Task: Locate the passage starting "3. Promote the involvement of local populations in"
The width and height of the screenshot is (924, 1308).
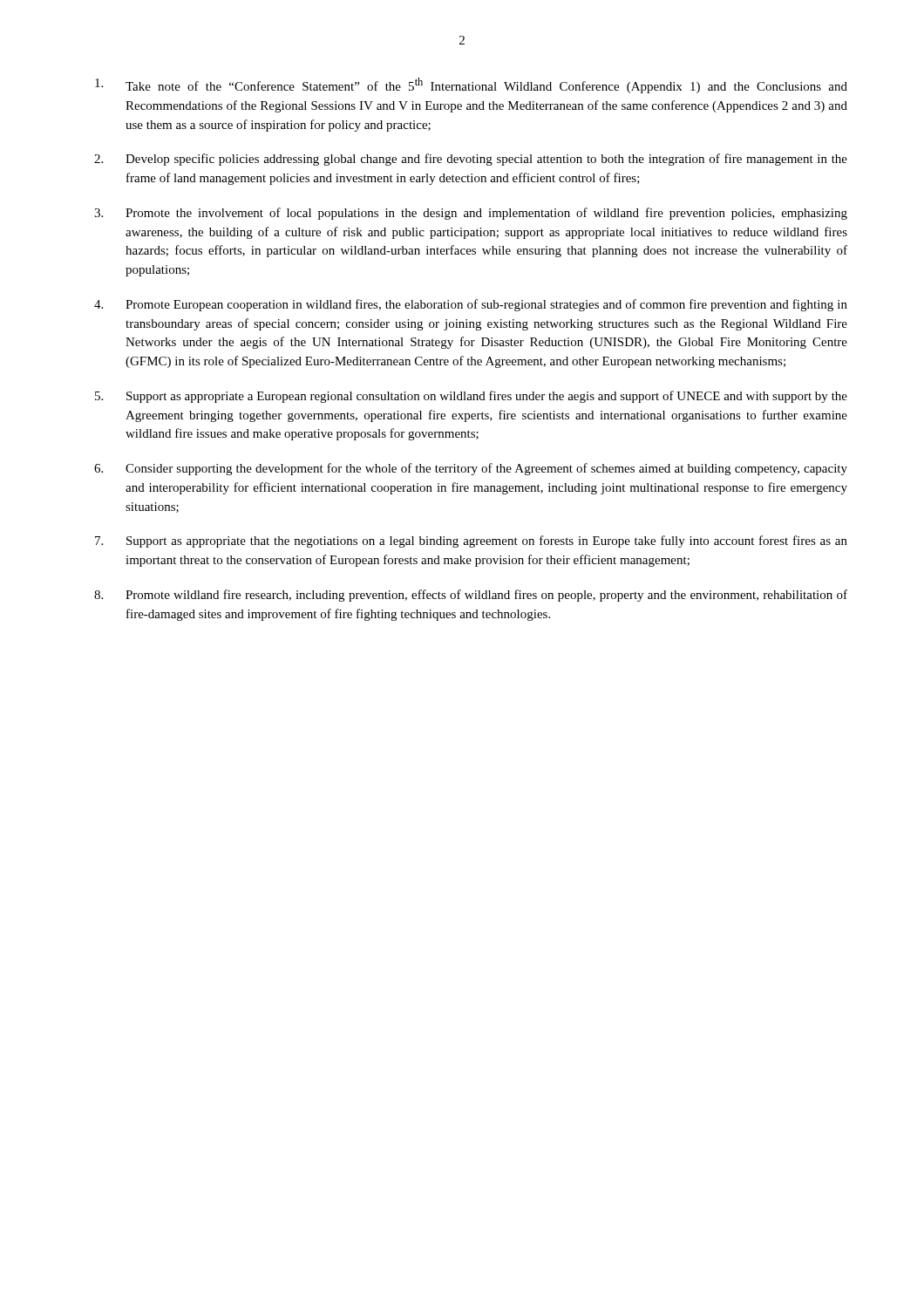Action: 471,242
